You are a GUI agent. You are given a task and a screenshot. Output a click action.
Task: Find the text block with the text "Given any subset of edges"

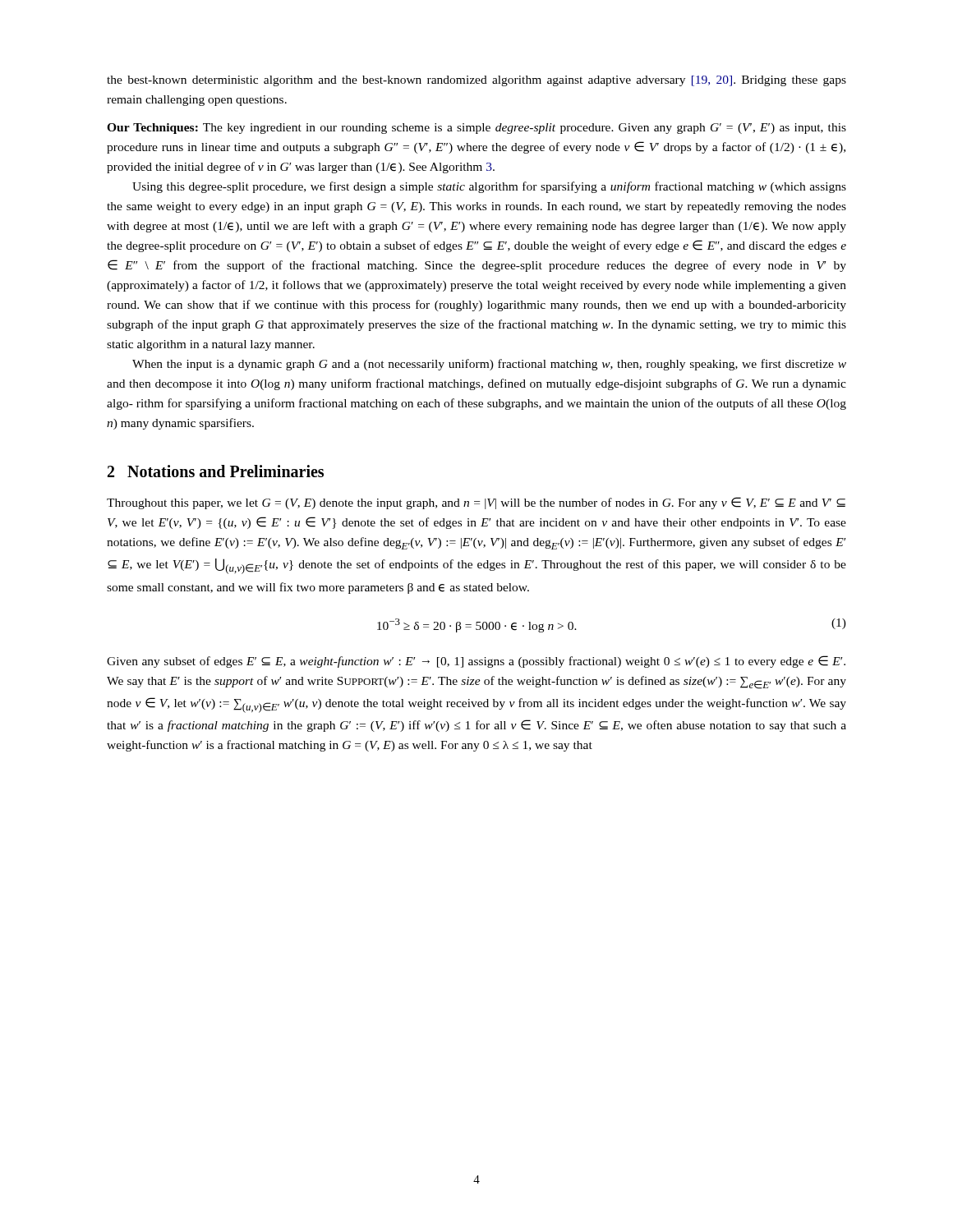coord(476,703)
